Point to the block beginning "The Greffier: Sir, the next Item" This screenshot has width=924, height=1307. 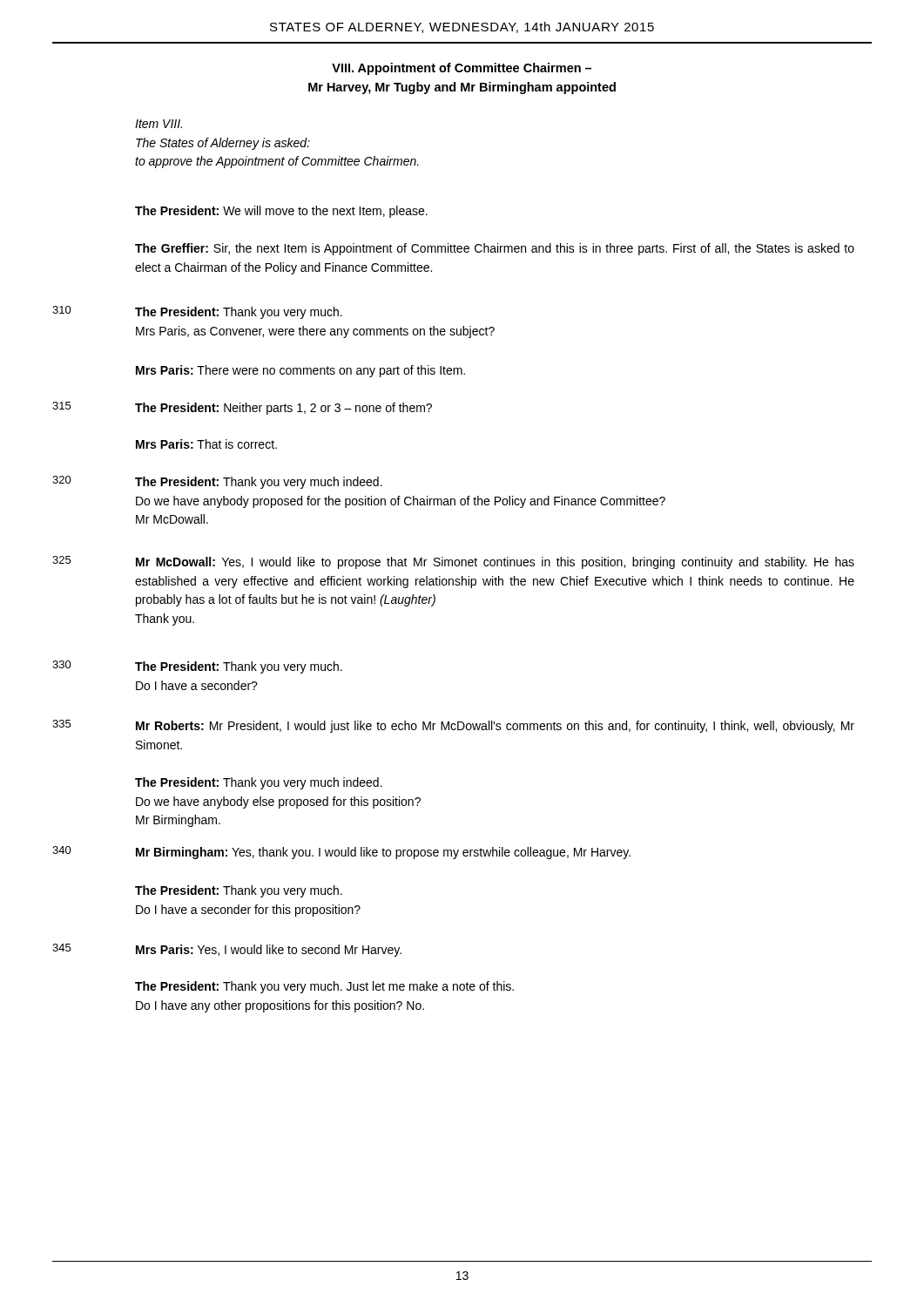point(495,258)
